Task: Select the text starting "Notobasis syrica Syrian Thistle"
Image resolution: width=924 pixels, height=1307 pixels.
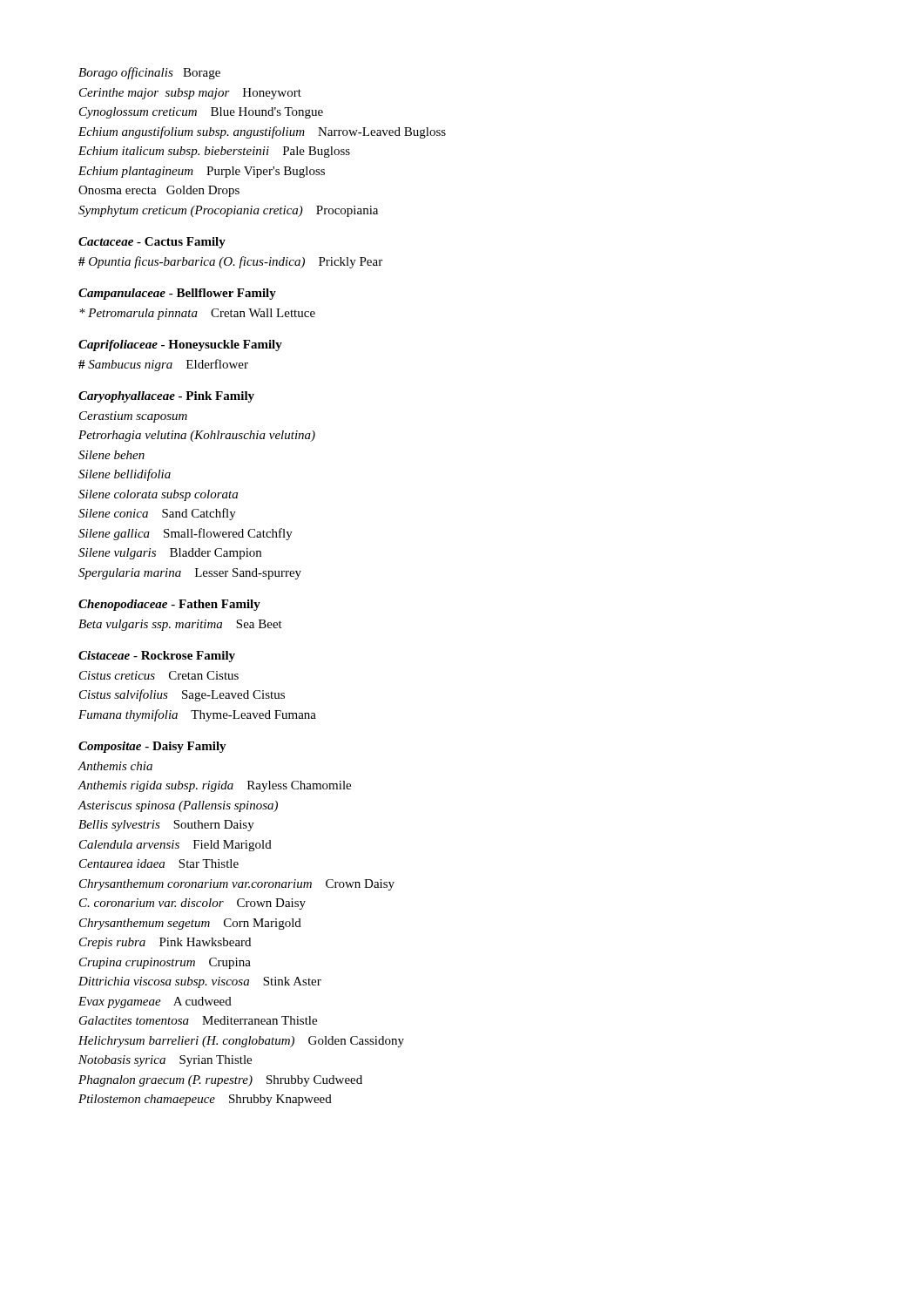Action: [165, 1060]
